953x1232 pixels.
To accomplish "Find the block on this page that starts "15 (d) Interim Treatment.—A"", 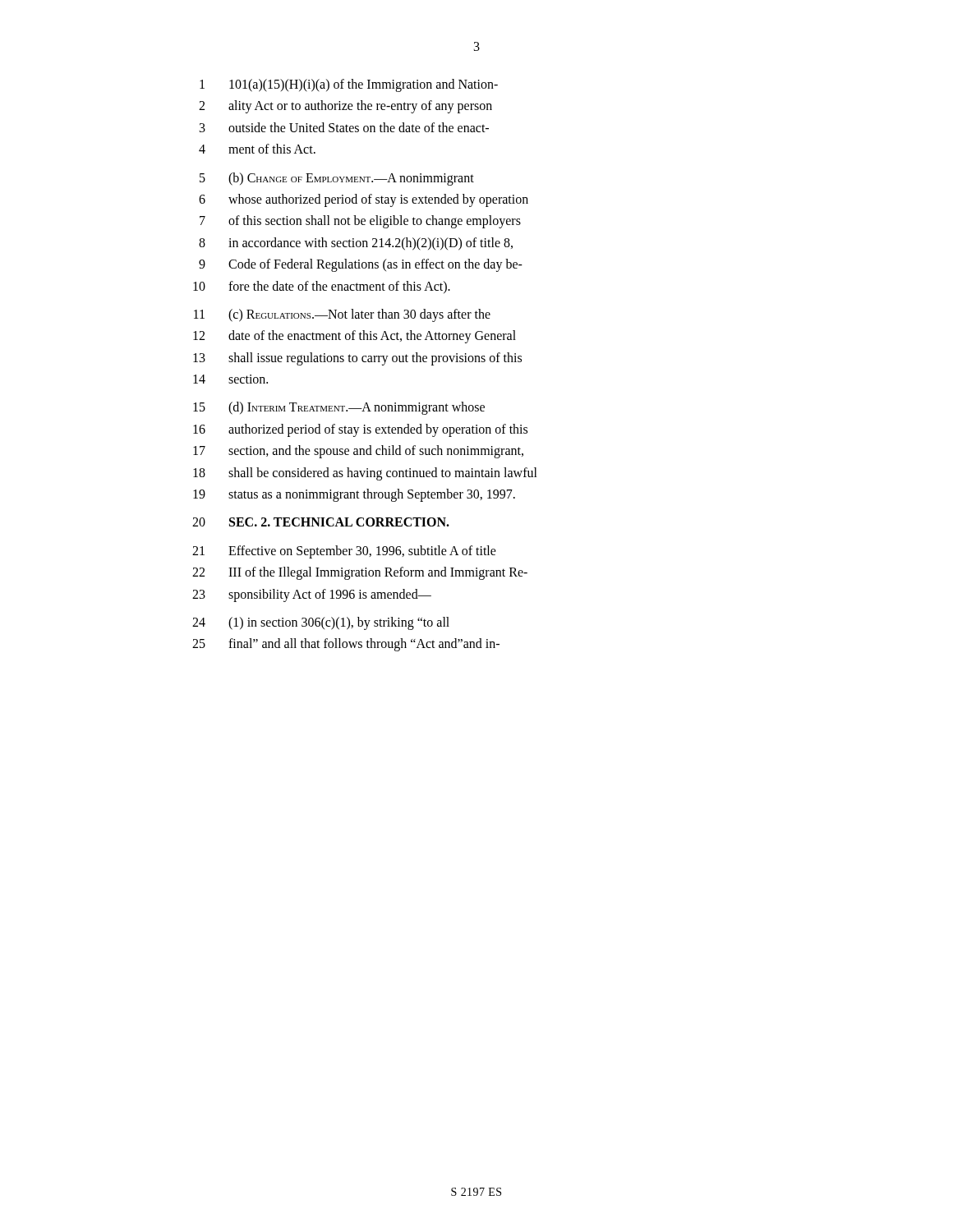I will 509,451.
